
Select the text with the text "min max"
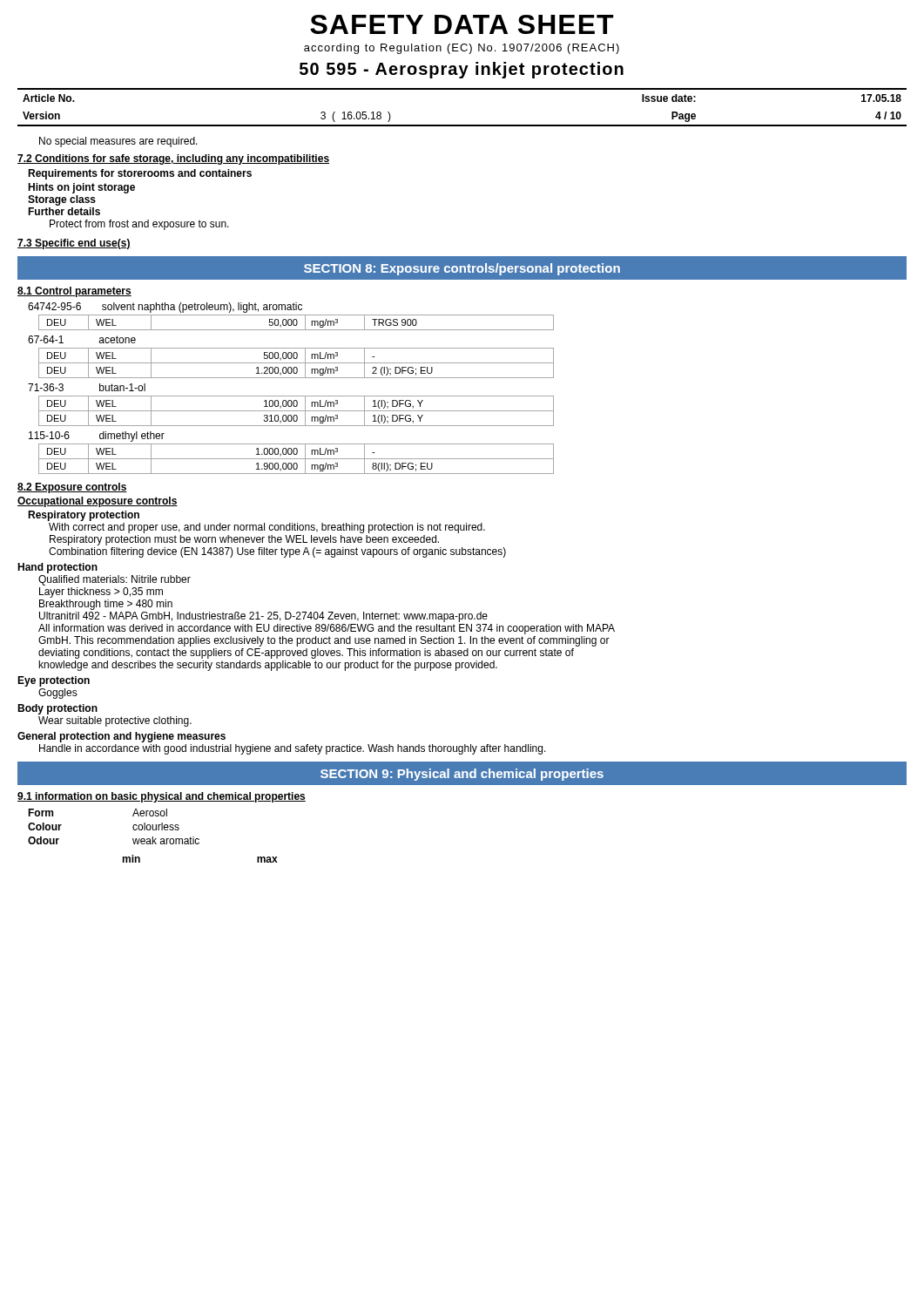tap(126, 859)
